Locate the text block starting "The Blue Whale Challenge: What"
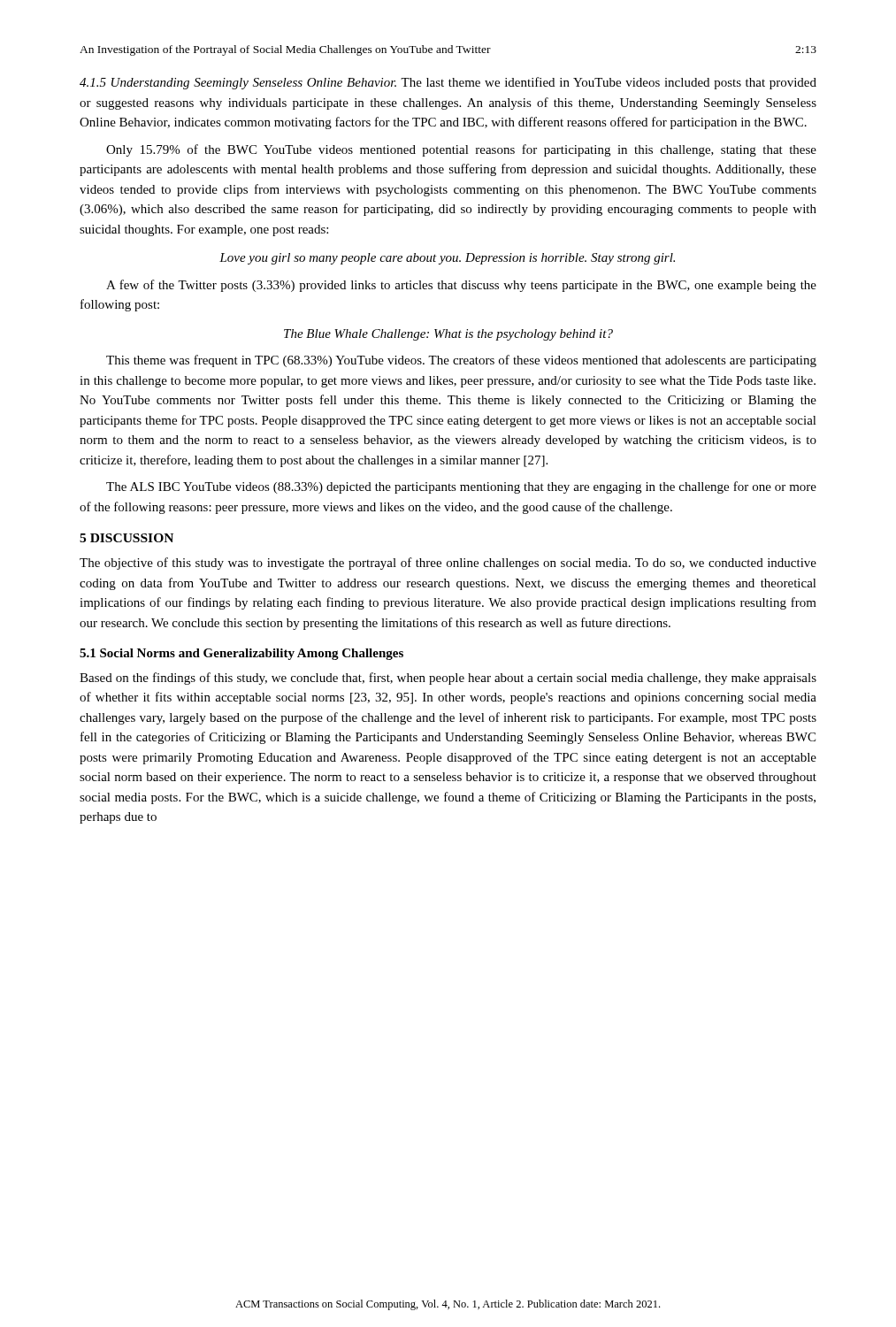The image size is (896, 1327). click(x=448, y=333)
